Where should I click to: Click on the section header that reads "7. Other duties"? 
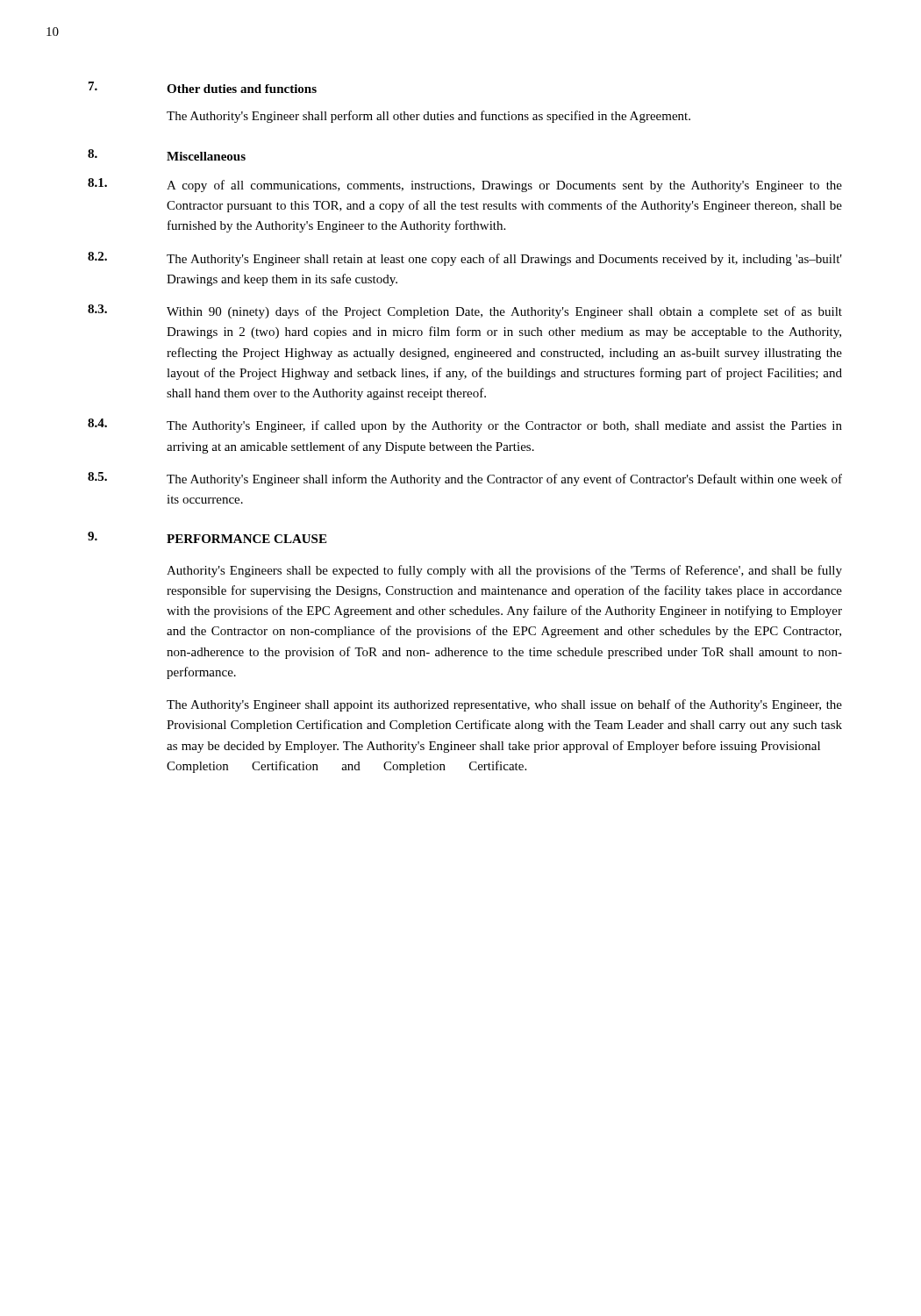point(203,87)
